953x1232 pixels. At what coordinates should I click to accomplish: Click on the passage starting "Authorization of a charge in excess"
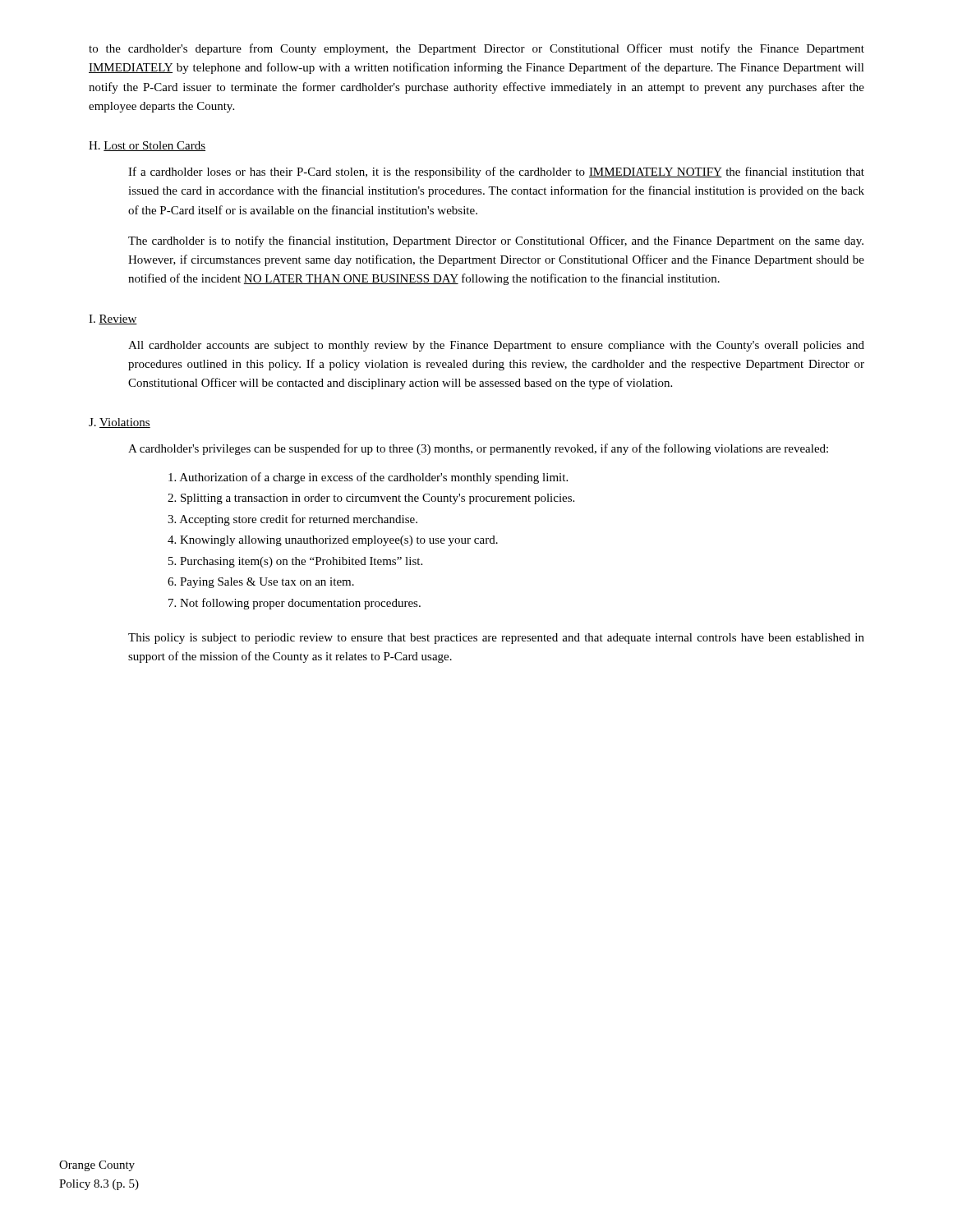pos(368,477)
